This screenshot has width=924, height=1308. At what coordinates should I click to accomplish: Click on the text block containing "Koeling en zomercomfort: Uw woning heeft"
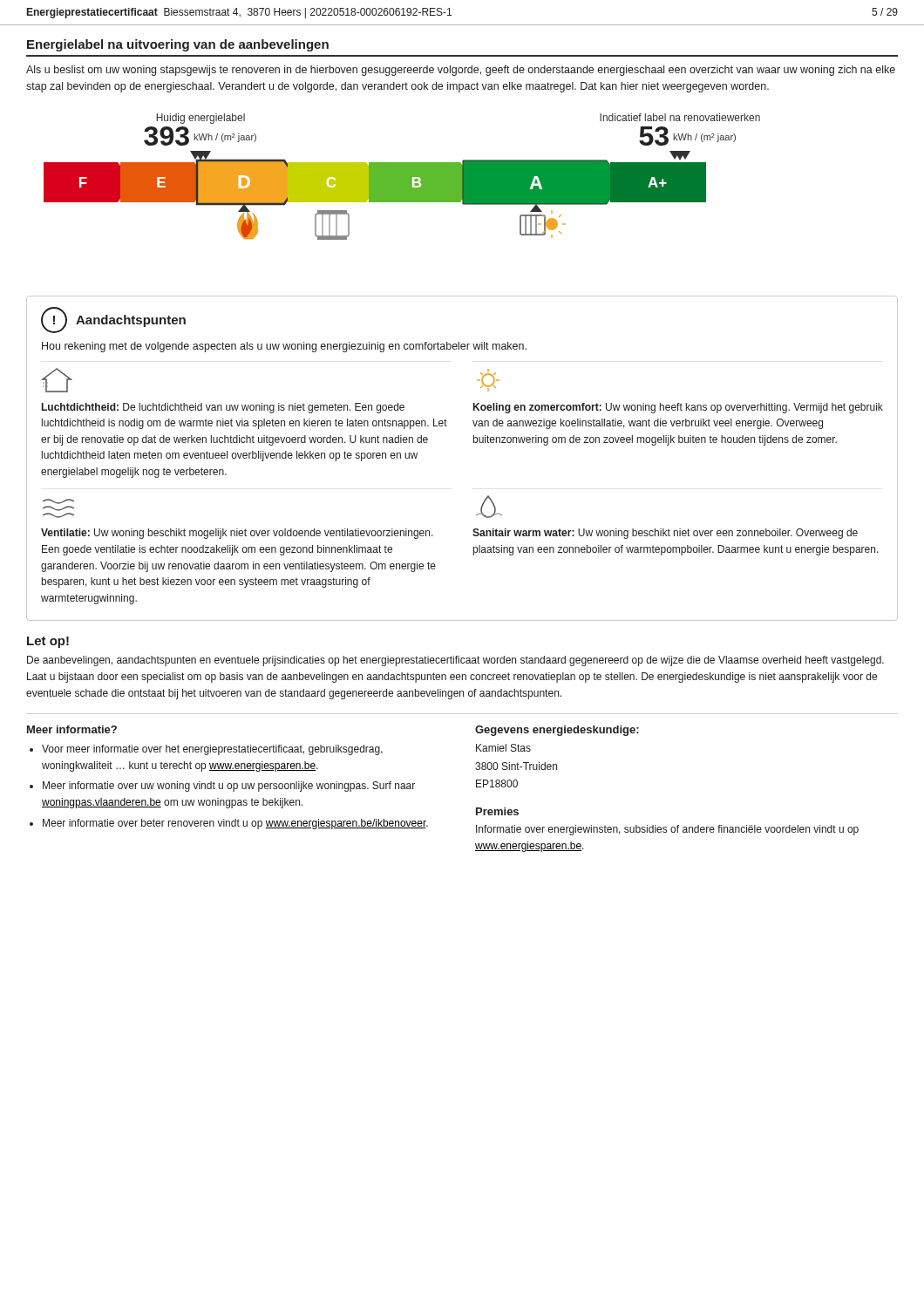[678, 423]
